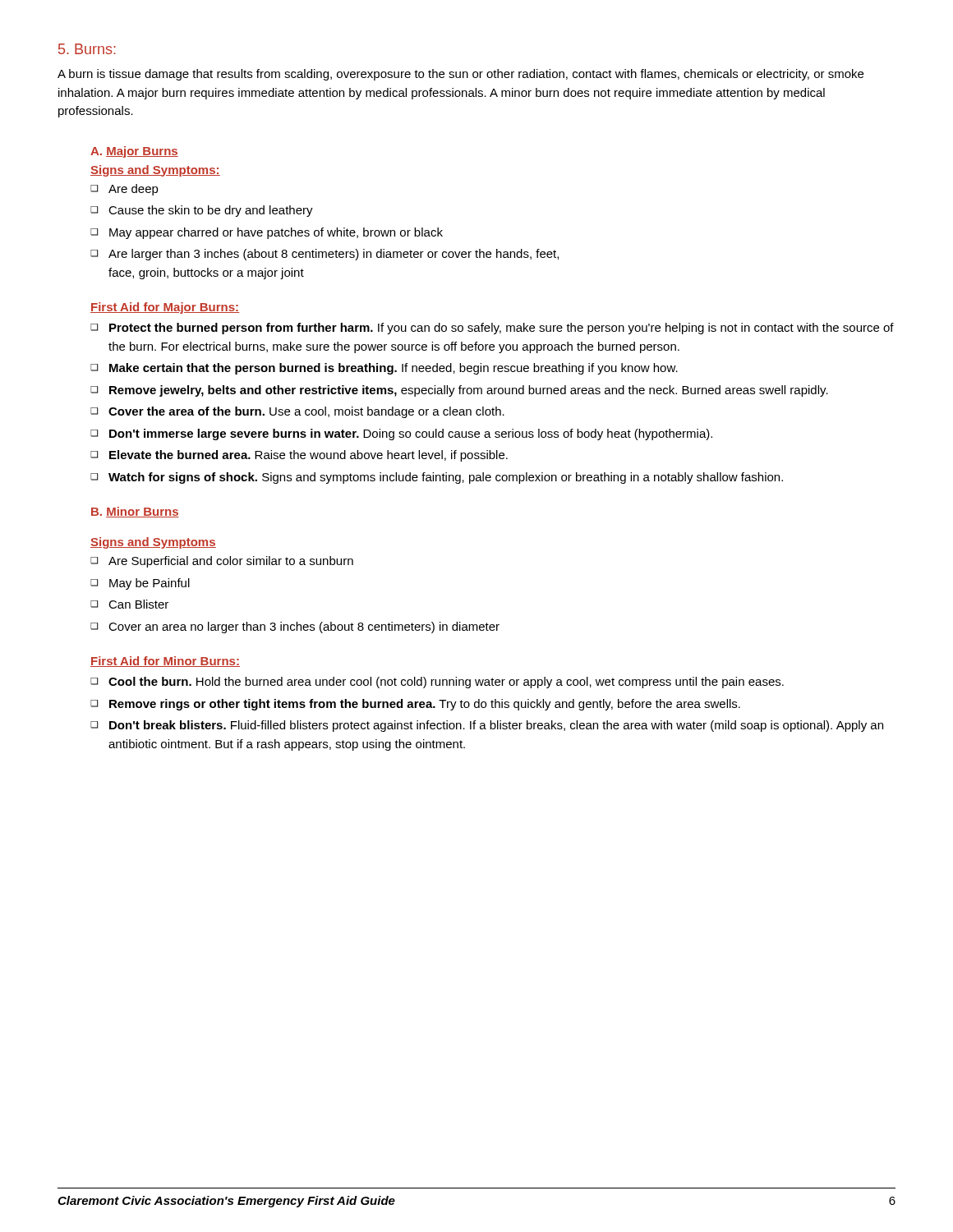
Task: Where is the passage that starts "May appear charred or have patches"?
Action: [276, 232]
